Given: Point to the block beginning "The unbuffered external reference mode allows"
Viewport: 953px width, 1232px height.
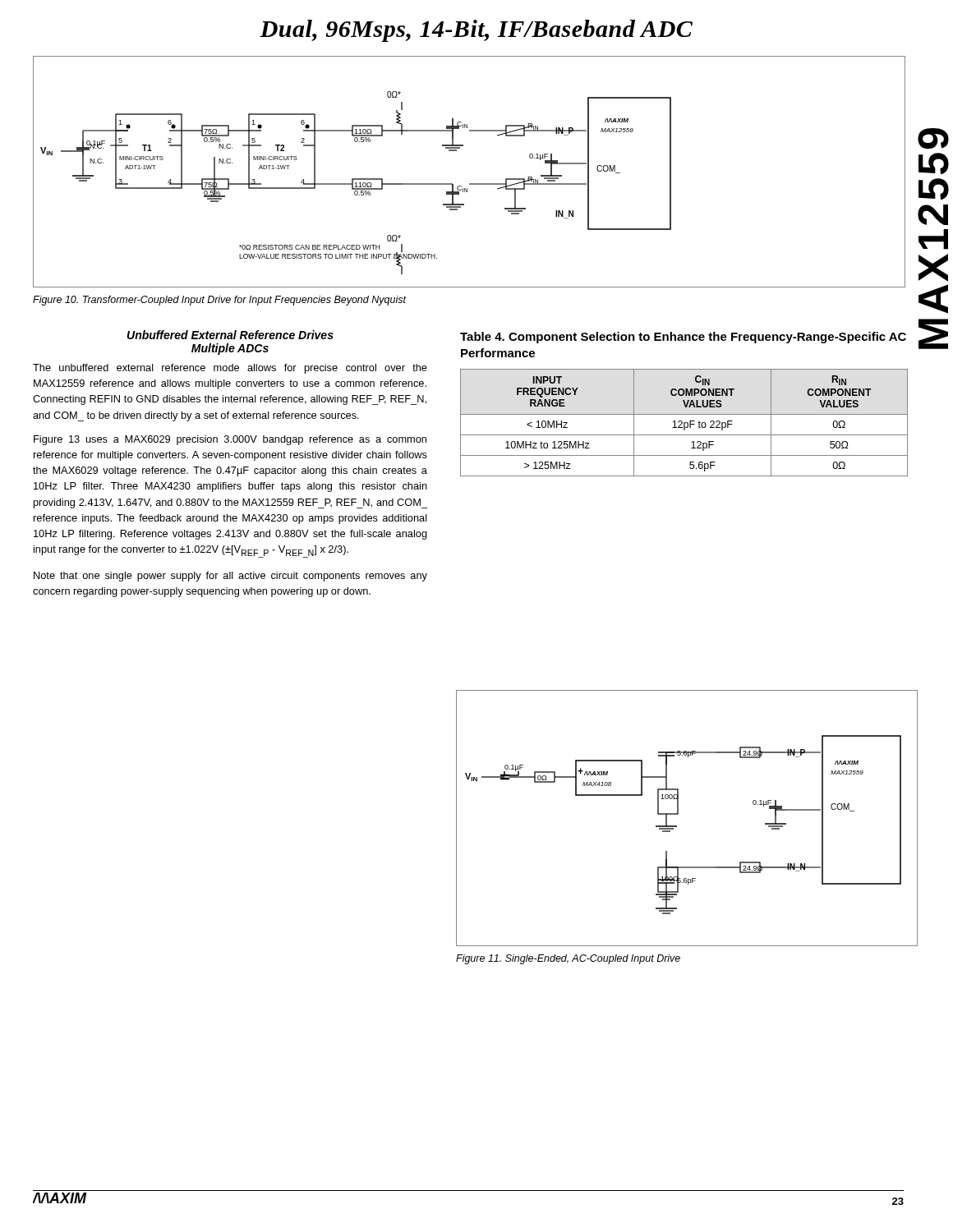Looking at the screenshot, I should [230, 479].
